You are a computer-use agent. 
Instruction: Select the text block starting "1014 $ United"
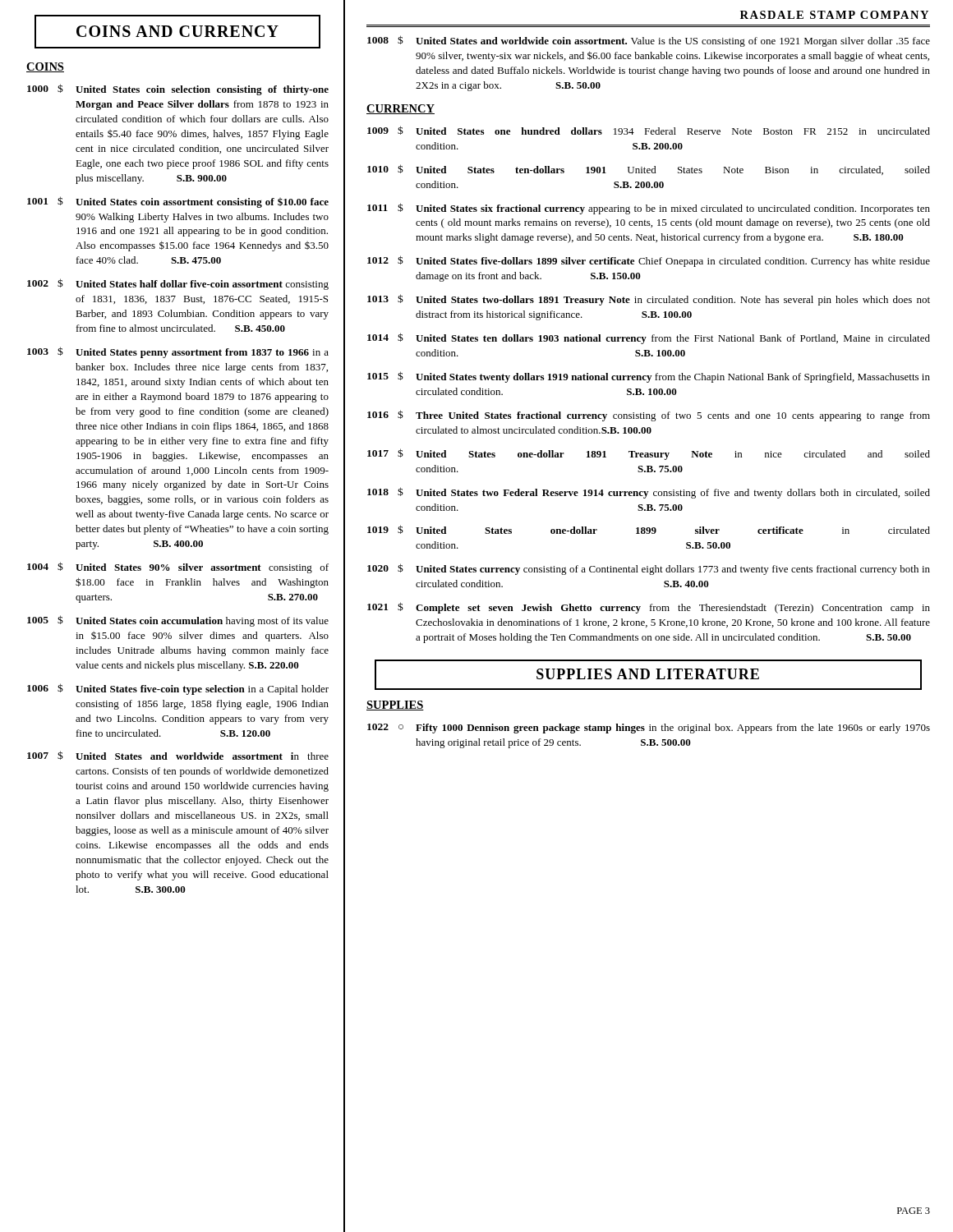click(648, 346)
